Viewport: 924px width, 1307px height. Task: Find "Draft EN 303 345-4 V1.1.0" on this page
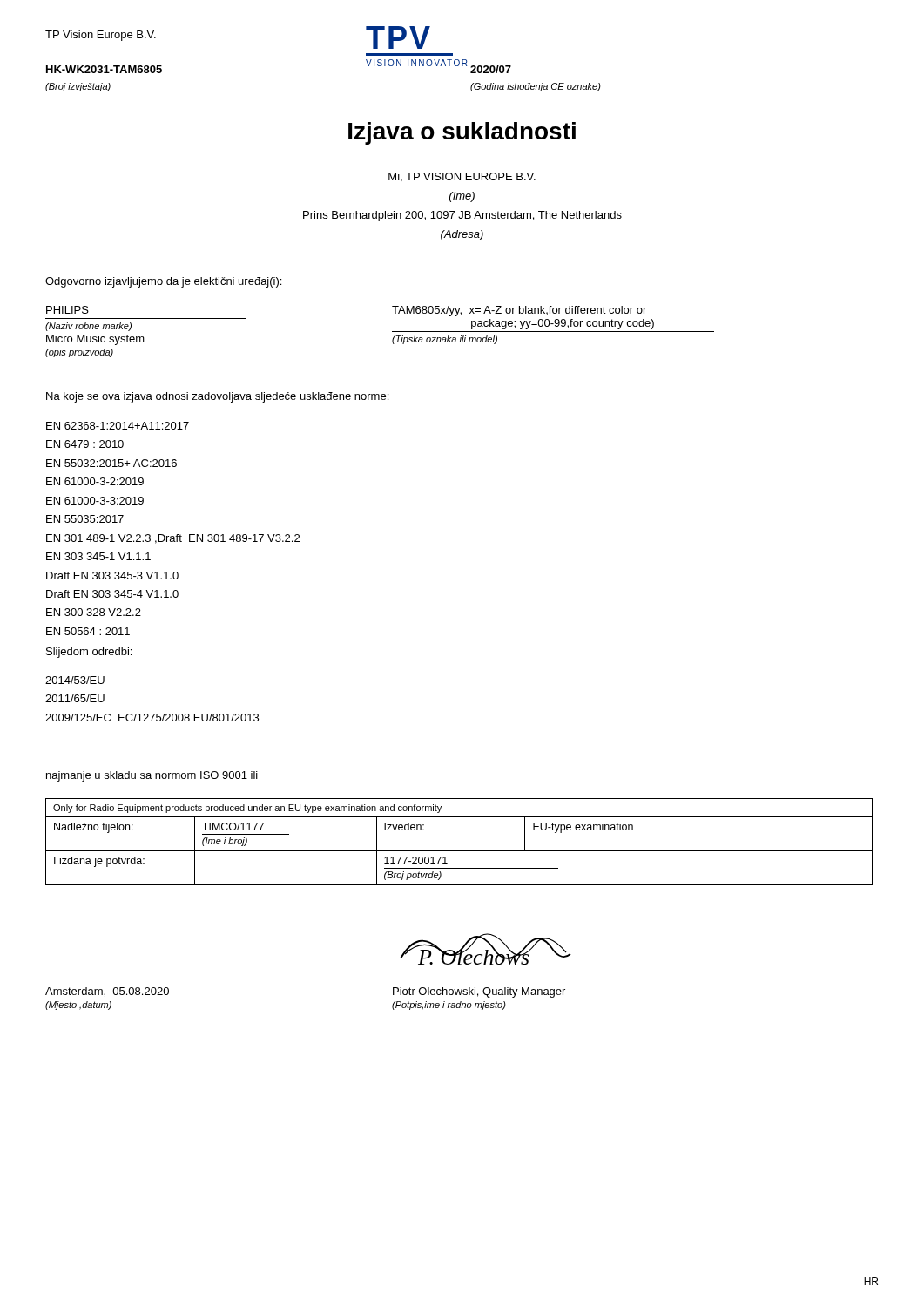112,594
